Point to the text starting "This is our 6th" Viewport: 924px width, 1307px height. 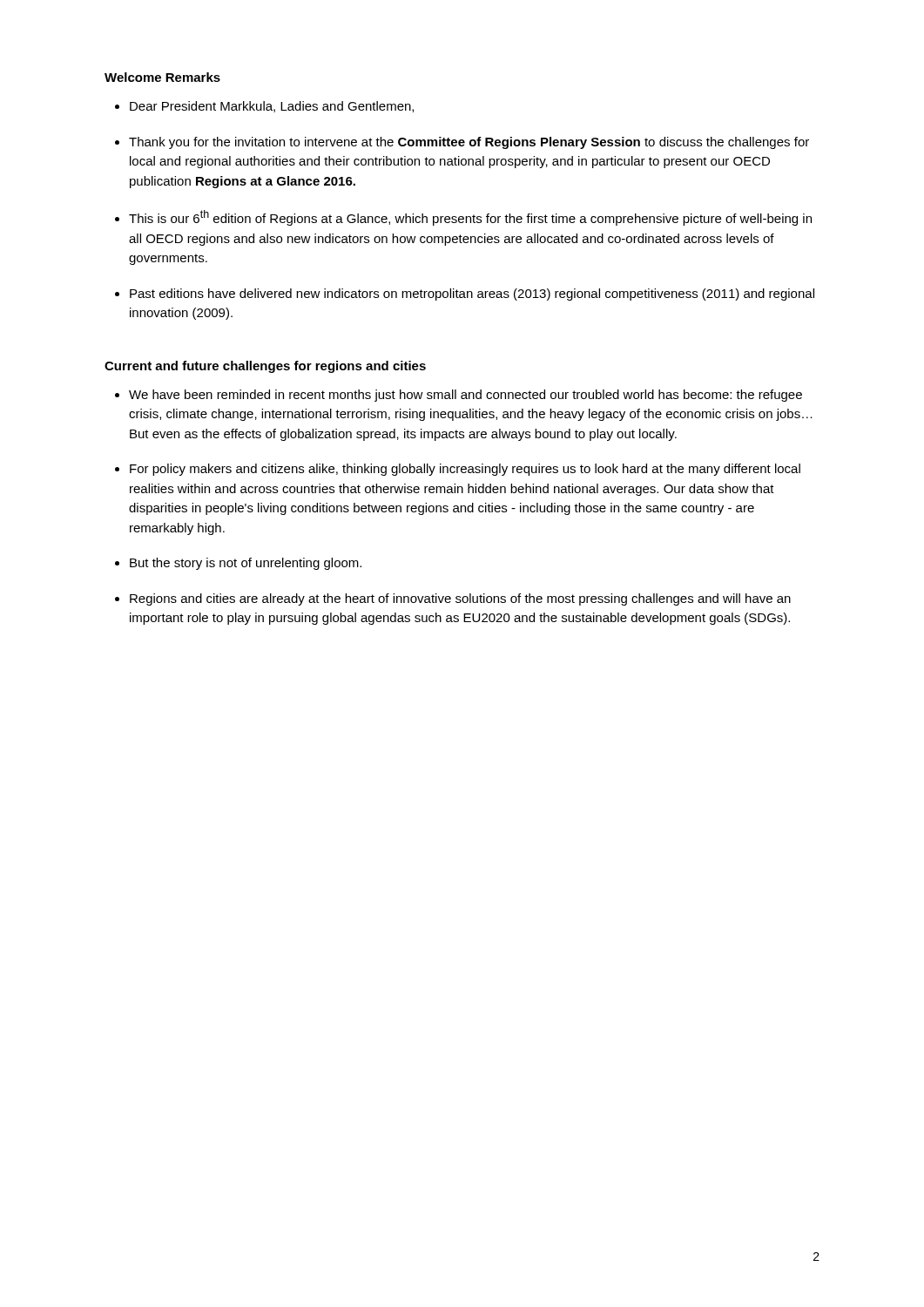coord(474,237)
